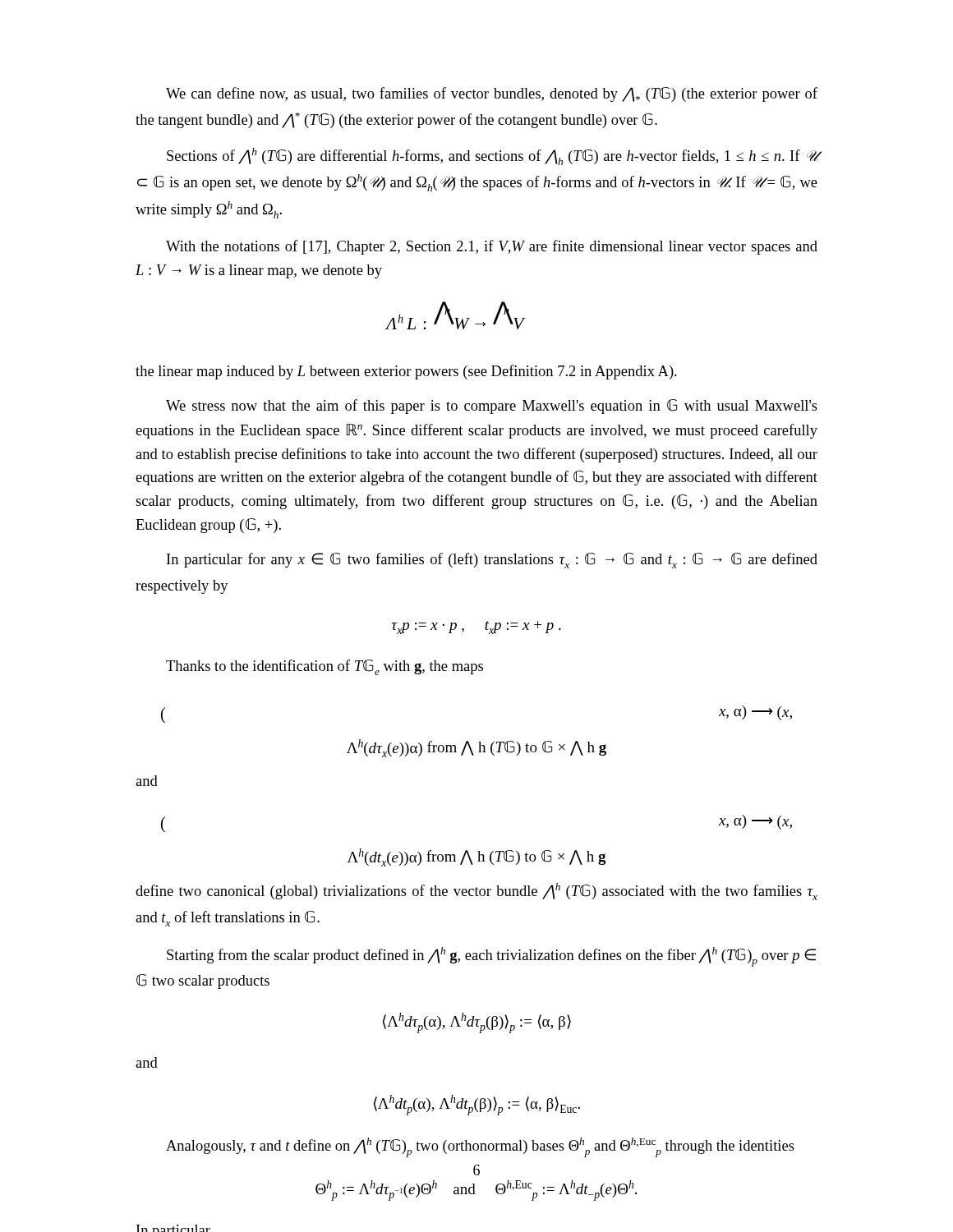Select the region starting "In particular for any x ∈ 𝔾"
This screenshot has width=953, height=1232.
476,572
